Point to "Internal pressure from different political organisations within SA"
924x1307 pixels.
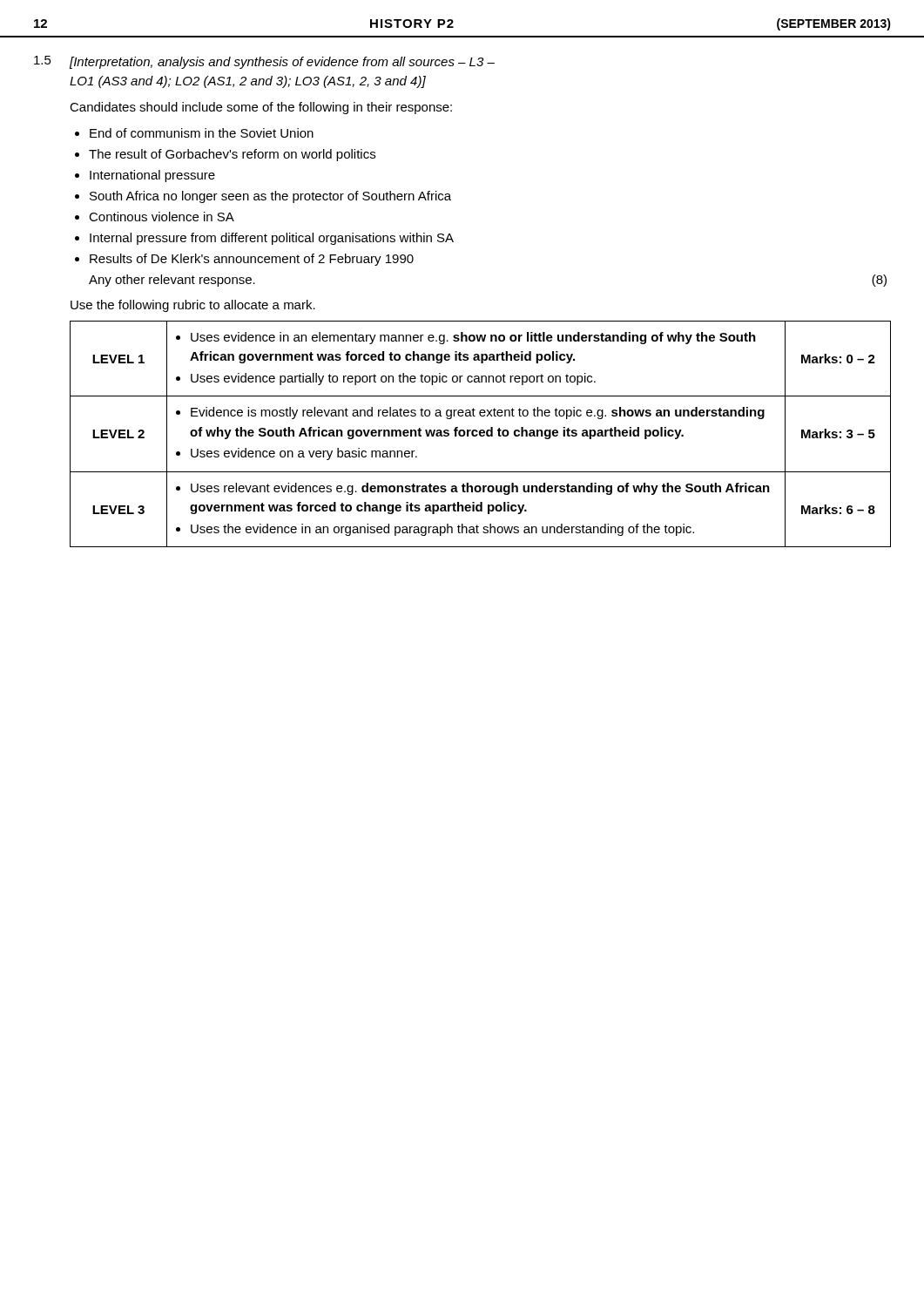271,237
